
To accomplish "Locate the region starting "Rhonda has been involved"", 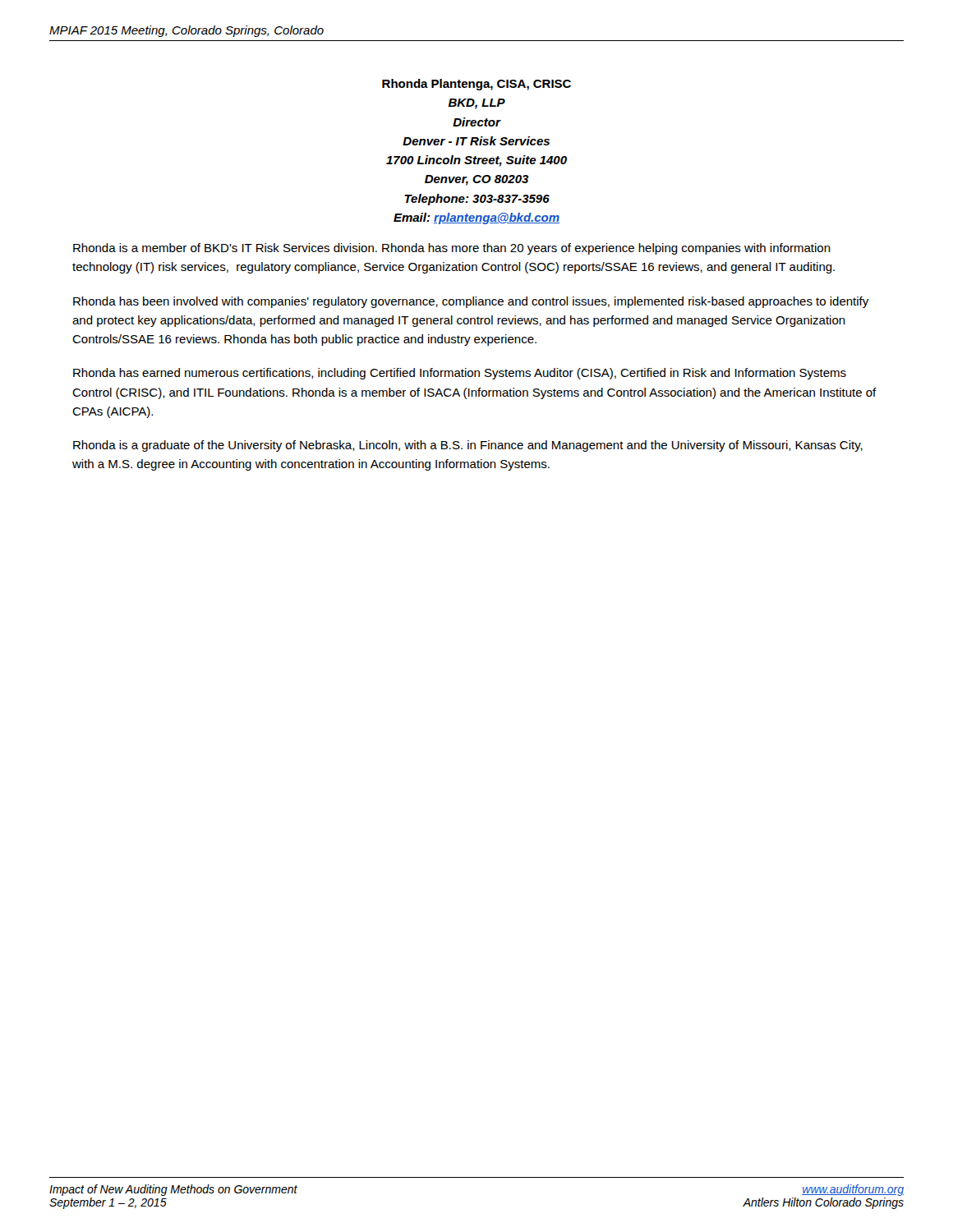I will (x=476, y=320).
